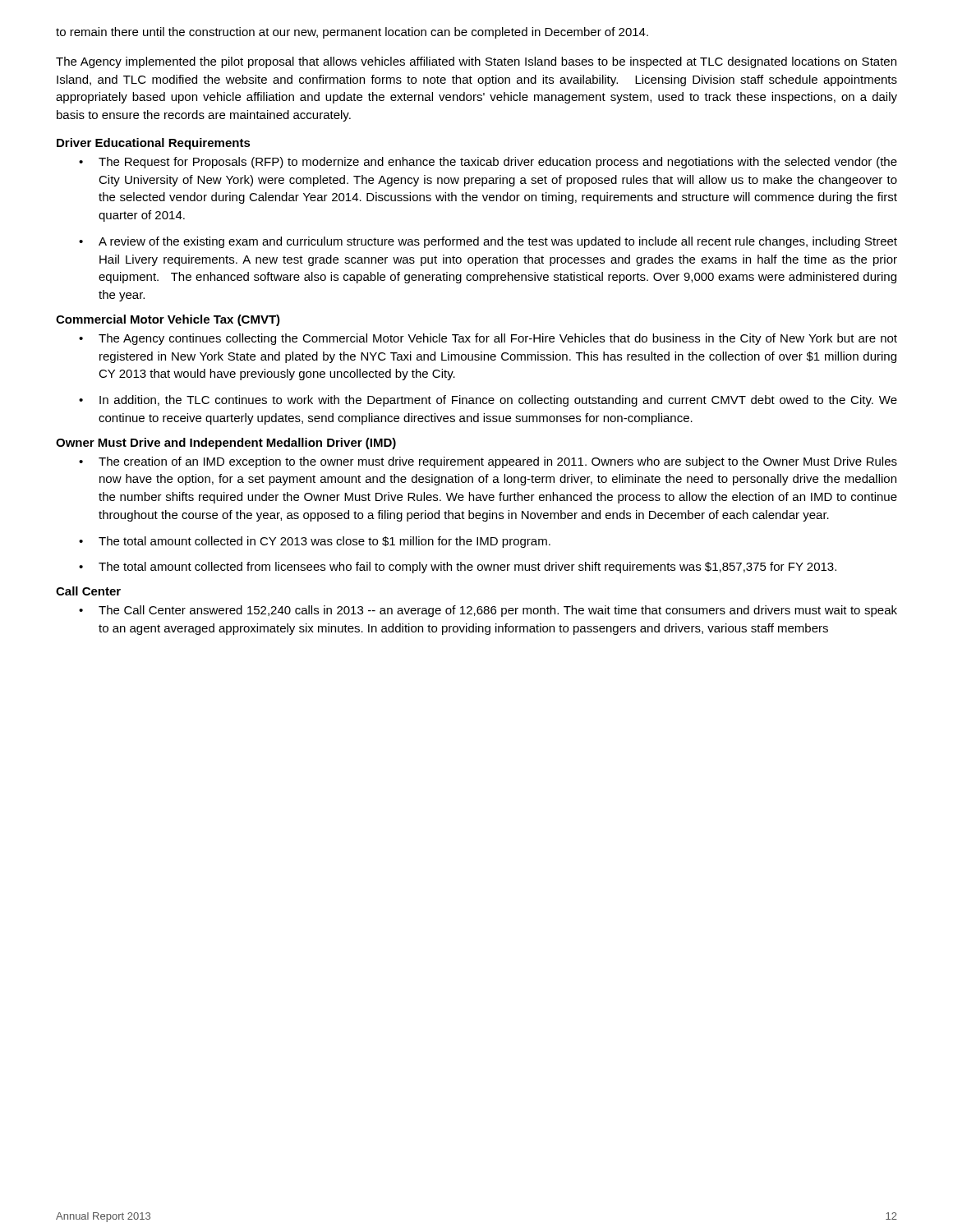
Task: Locate the text starting "Commercial Motor Vehicle Tax (CMVT)"
Action: 168,319
